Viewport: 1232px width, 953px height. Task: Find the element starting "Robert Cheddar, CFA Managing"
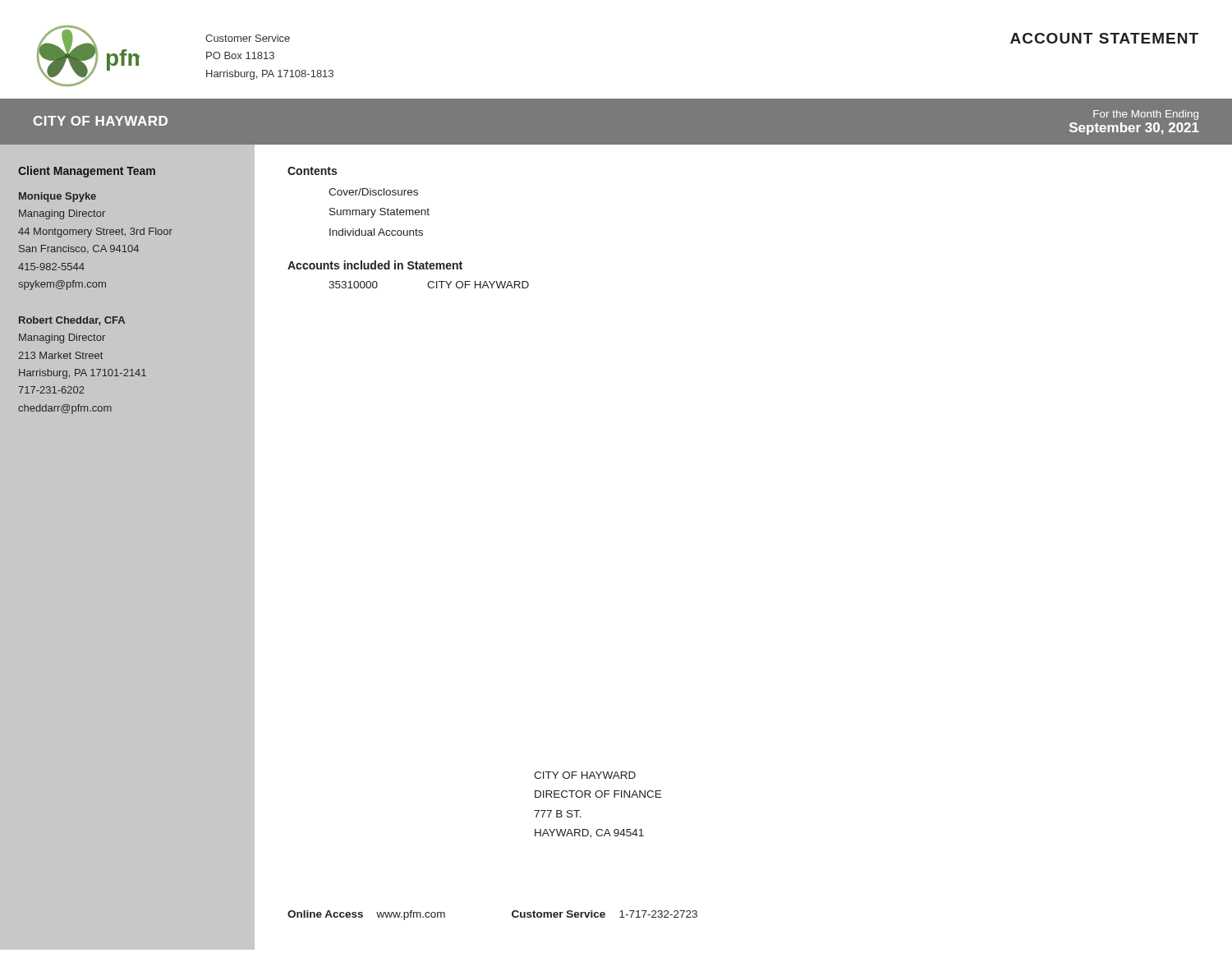click(x=82, y=364)
